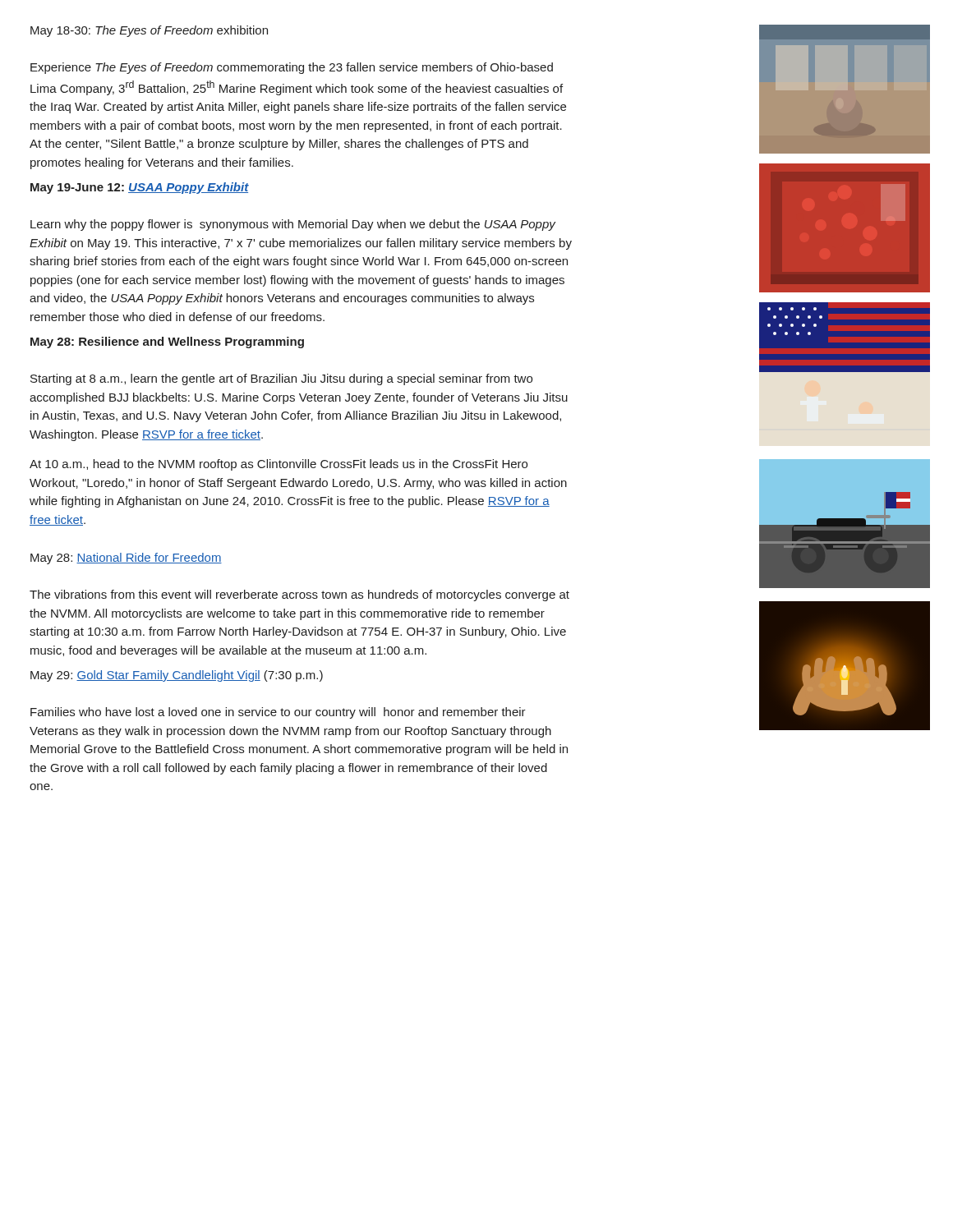Find the element starting "May 18-30: The Eyes of Freedom exhibition"
Image resolution: width=953 pixels, height=1232 pixels.
click(x=149, y=31)
